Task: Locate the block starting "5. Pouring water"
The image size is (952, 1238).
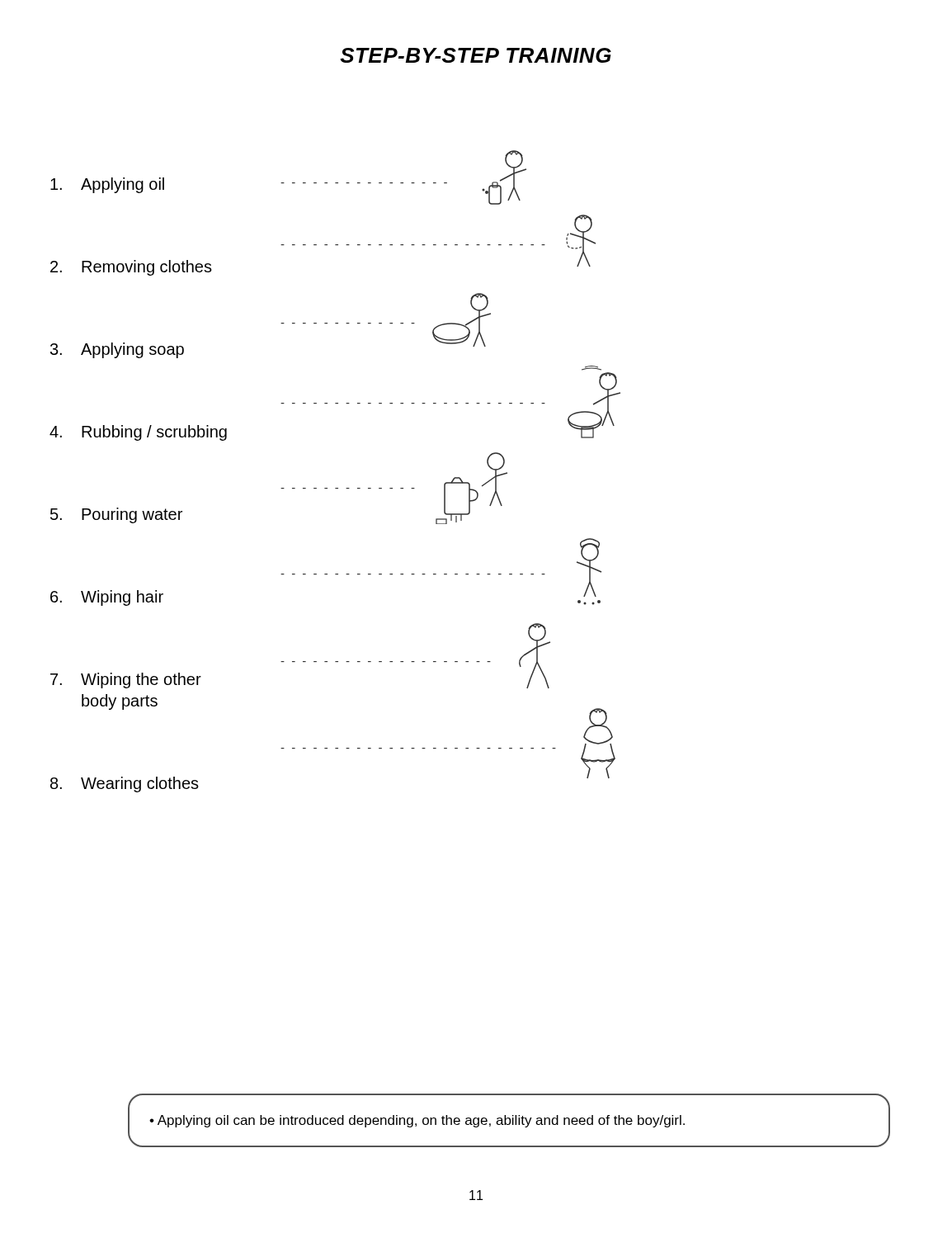Action: coord(116,514)
